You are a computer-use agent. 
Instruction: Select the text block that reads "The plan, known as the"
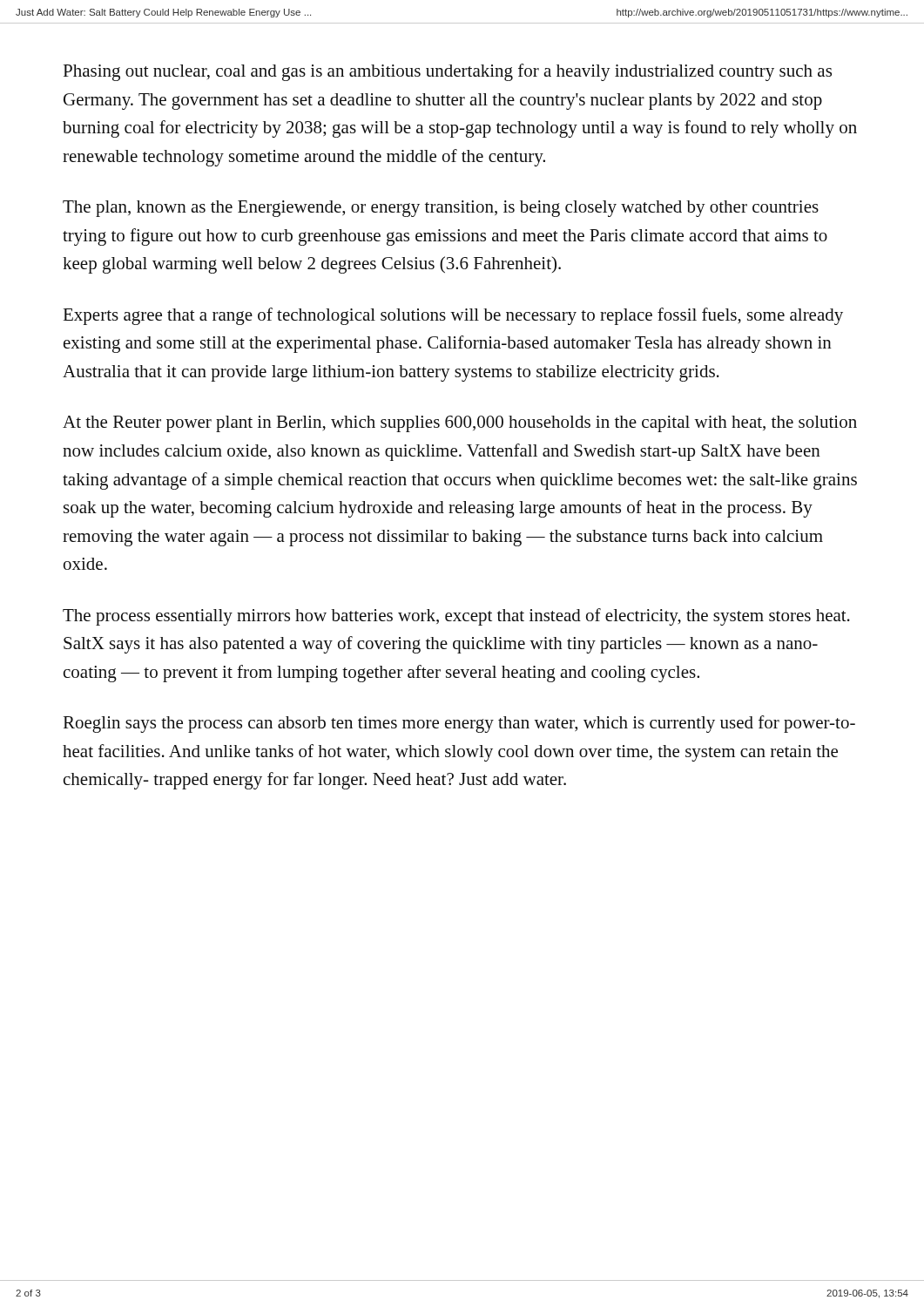tap(445, 235)
